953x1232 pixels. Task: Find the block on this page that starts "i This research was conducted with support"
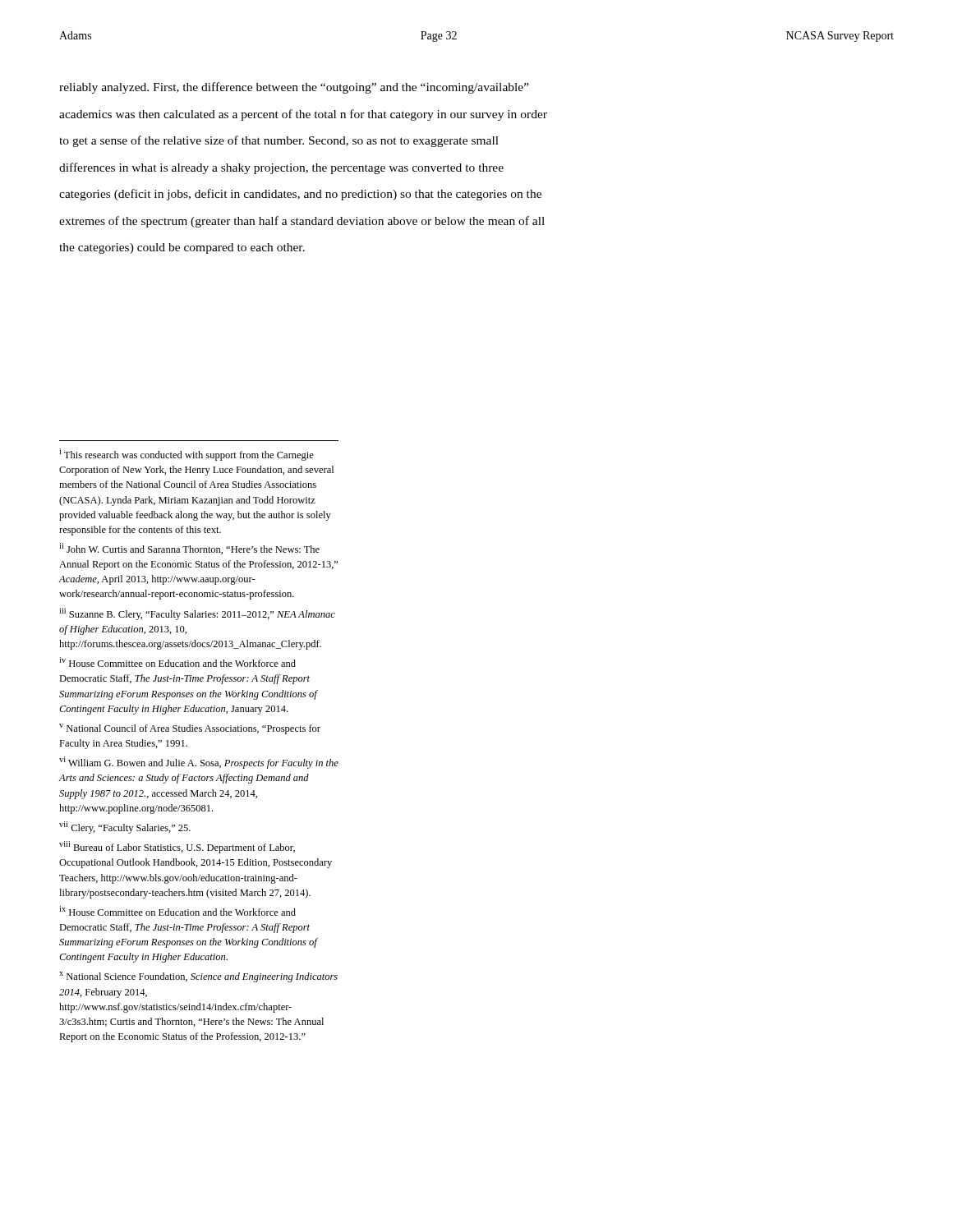coord(197,491)
